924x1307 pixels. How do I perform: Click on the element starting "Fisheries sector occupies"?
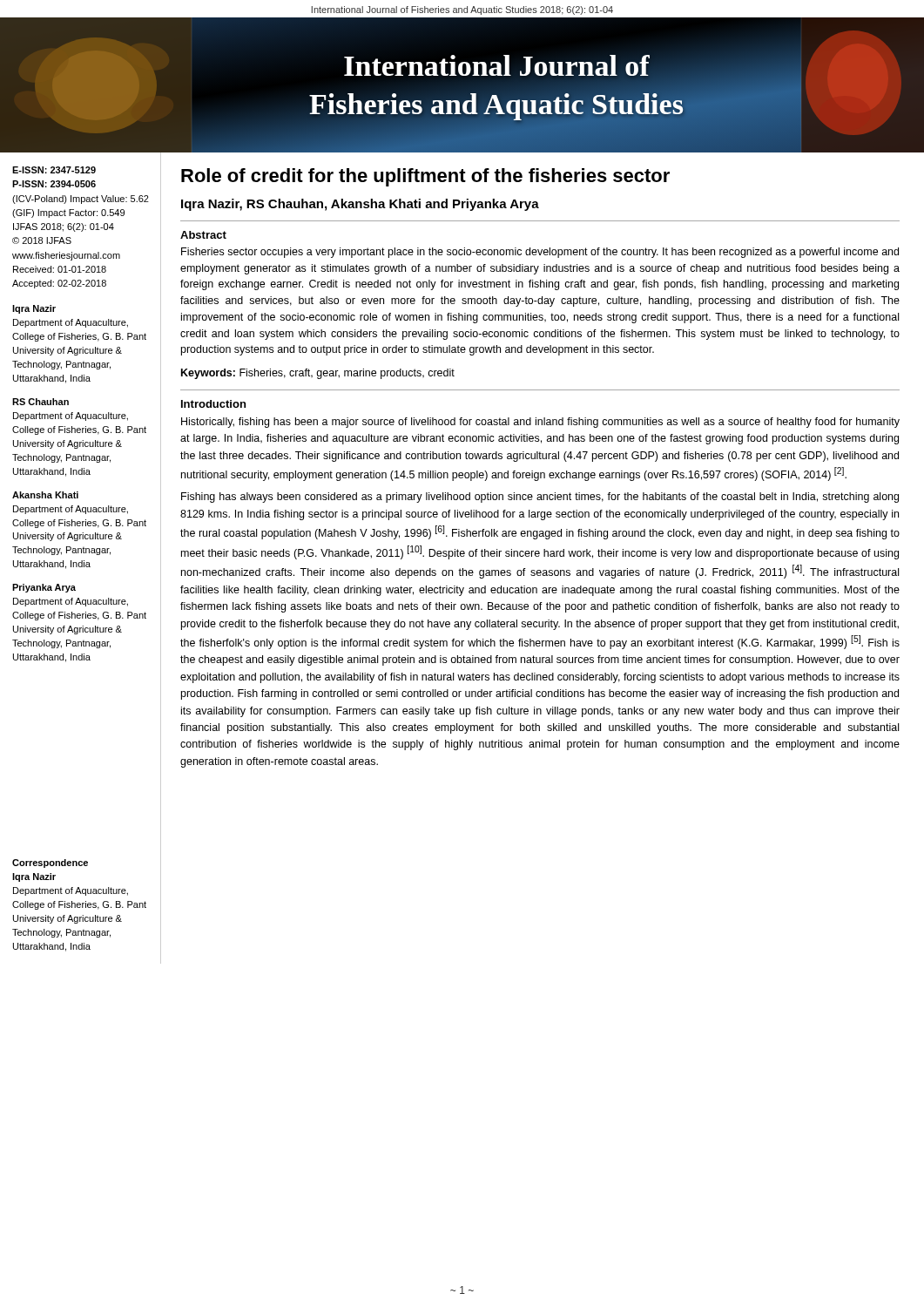tap(540, 301)
